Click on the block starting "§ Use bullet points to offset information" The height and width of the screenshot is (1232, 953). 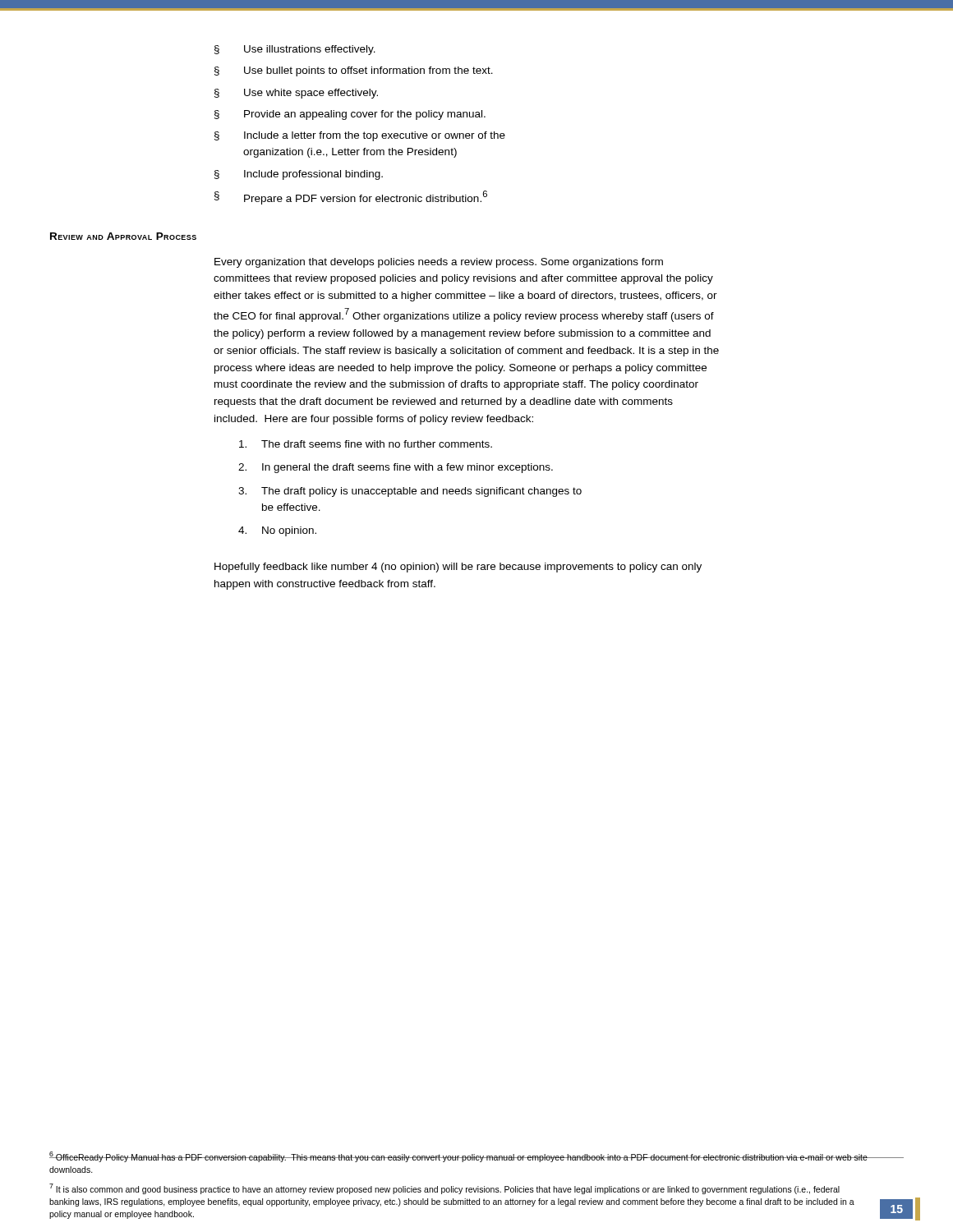click(x=353, y=71)
